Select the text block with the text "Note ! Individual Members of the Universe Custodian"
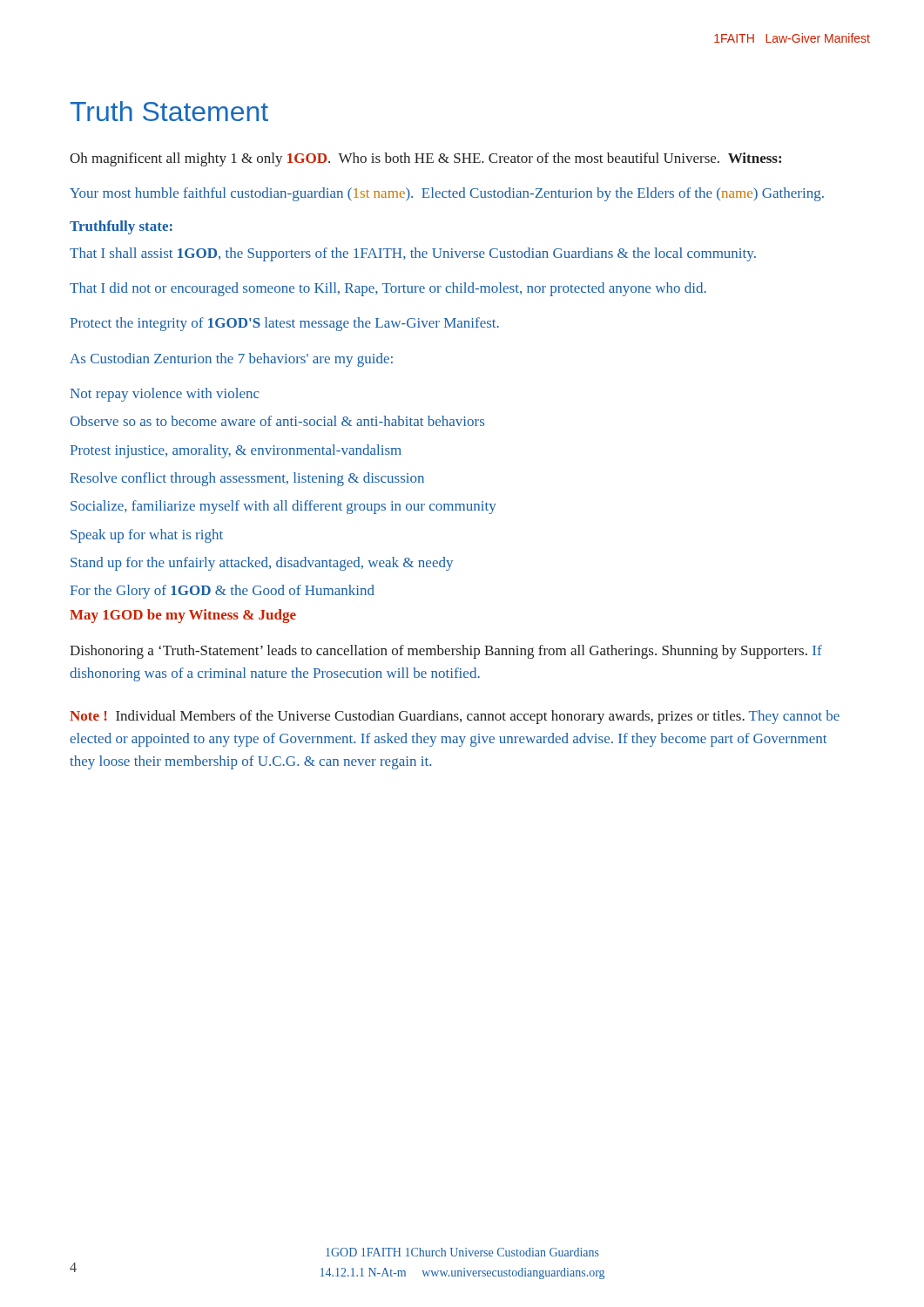The image size is (924, 1307). pyautogui.click(x=455, y=738)
